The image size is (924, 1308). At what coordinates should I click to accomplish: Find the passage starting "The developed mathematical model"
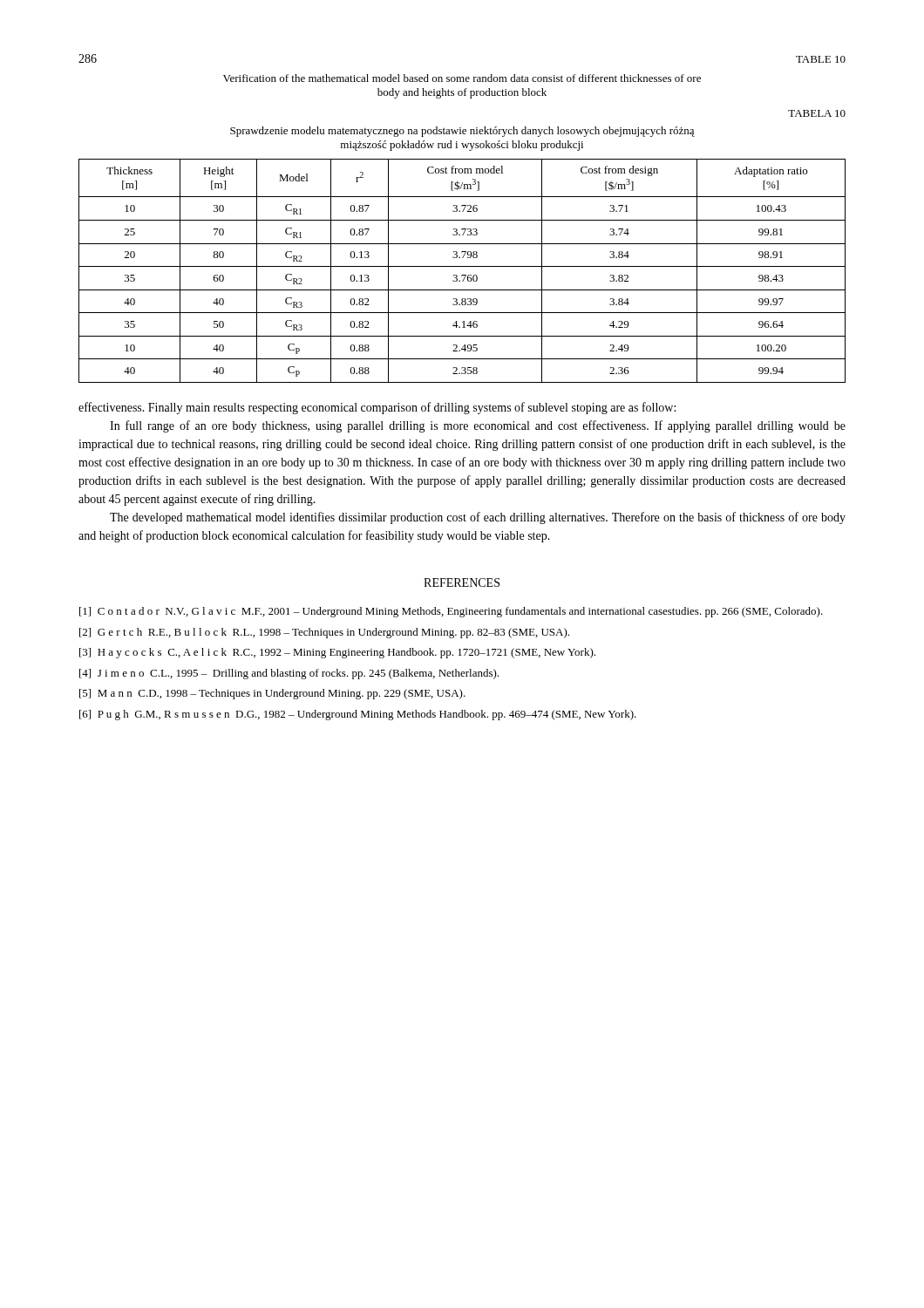[x=462, y=527]
